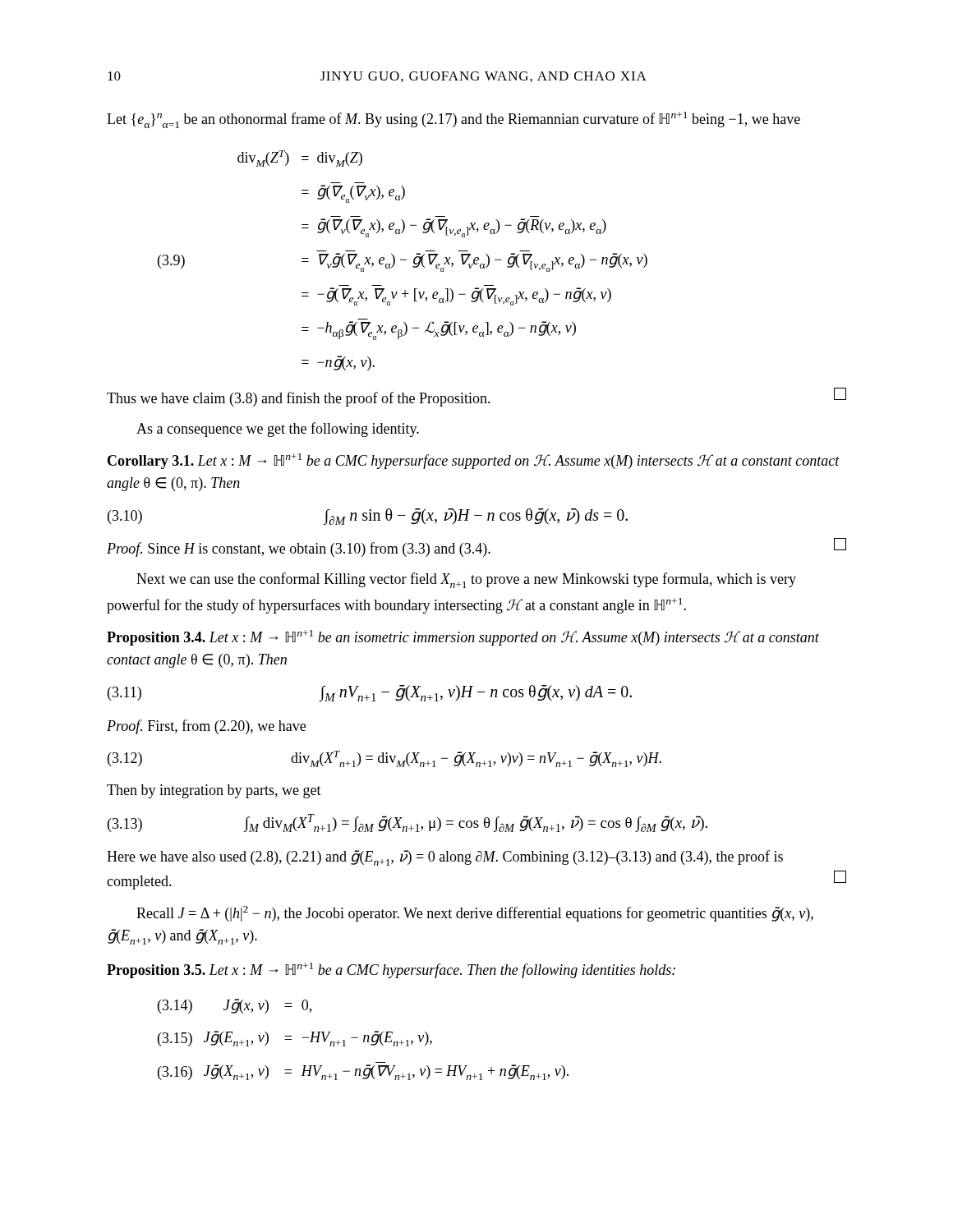Navigate to the passage starting "Proposition 3.5. Let x"
Screen dimensions: 1232x953
[x=476, y=969]
